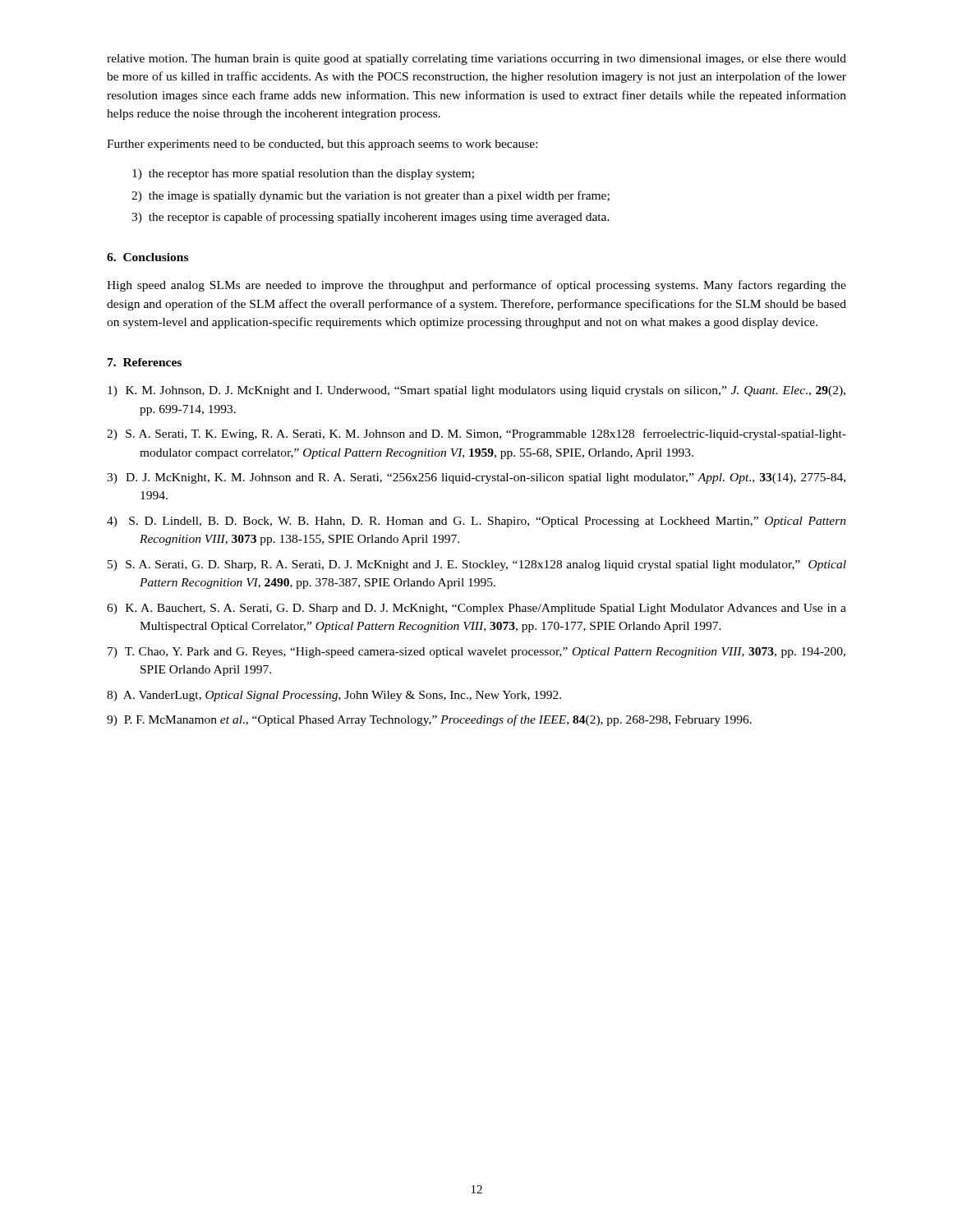This screenshot has width=953, height=1232.
Task: Locate the text starting "5) S. A."
Action: pyautogui.click(x=476, y=573)
